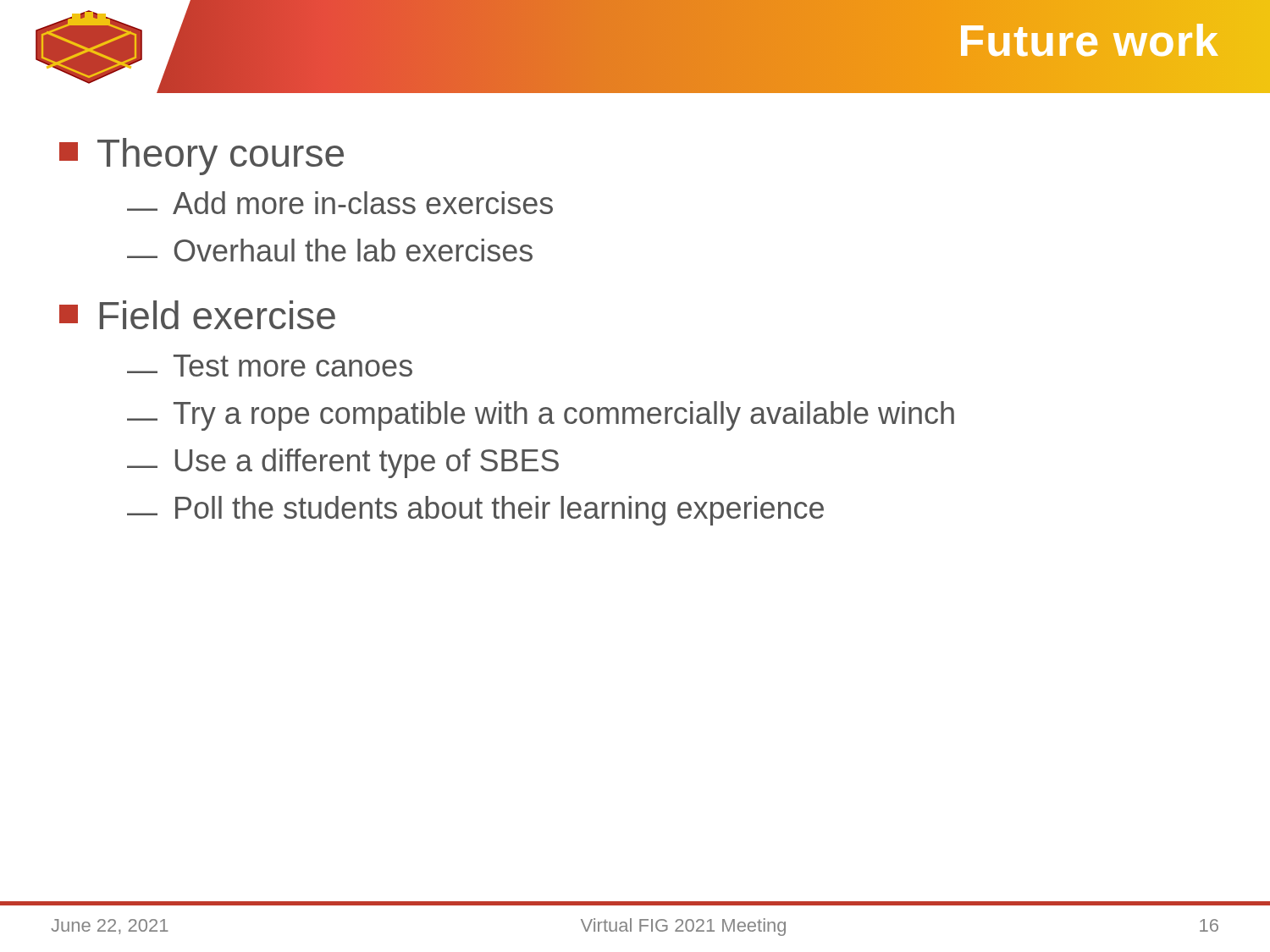
Task: Select the passage starting "Theory course"
Action: tap(202, 153)
